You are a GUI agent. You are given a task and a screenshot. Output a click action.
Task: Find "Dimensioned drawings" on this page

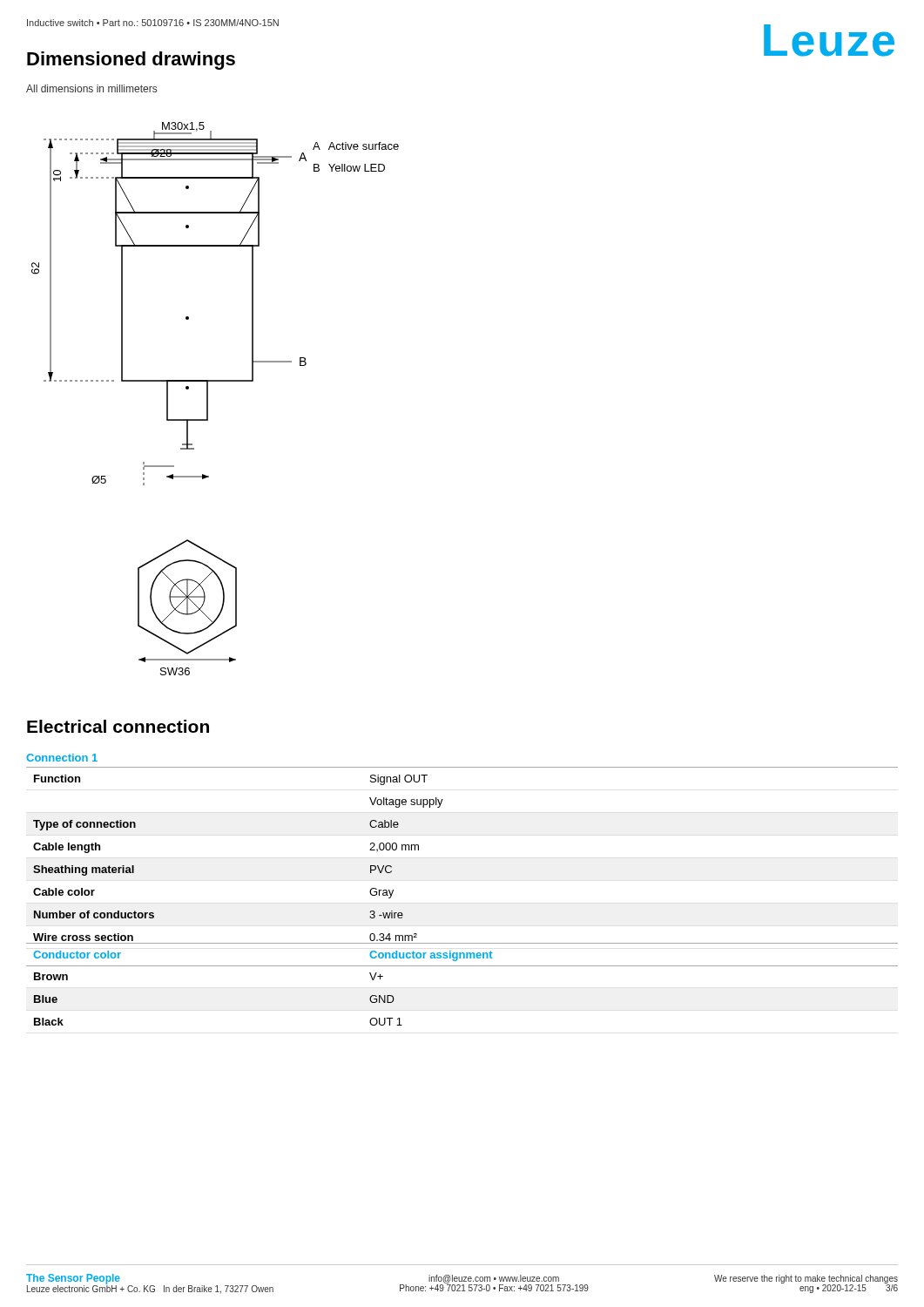click(131, 59)
